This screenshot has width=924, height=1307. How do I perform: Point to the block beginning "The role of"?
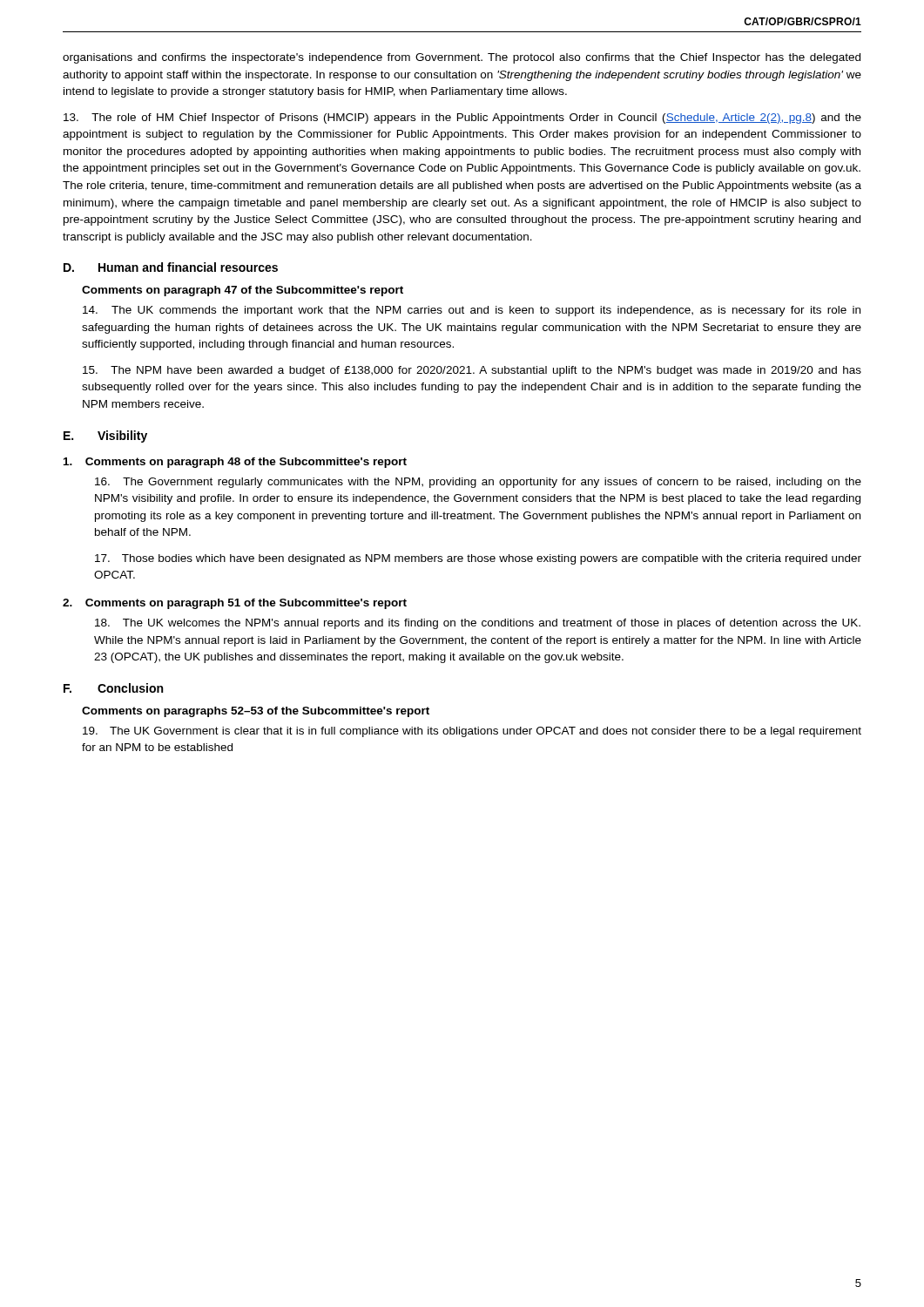pos(462,177)
